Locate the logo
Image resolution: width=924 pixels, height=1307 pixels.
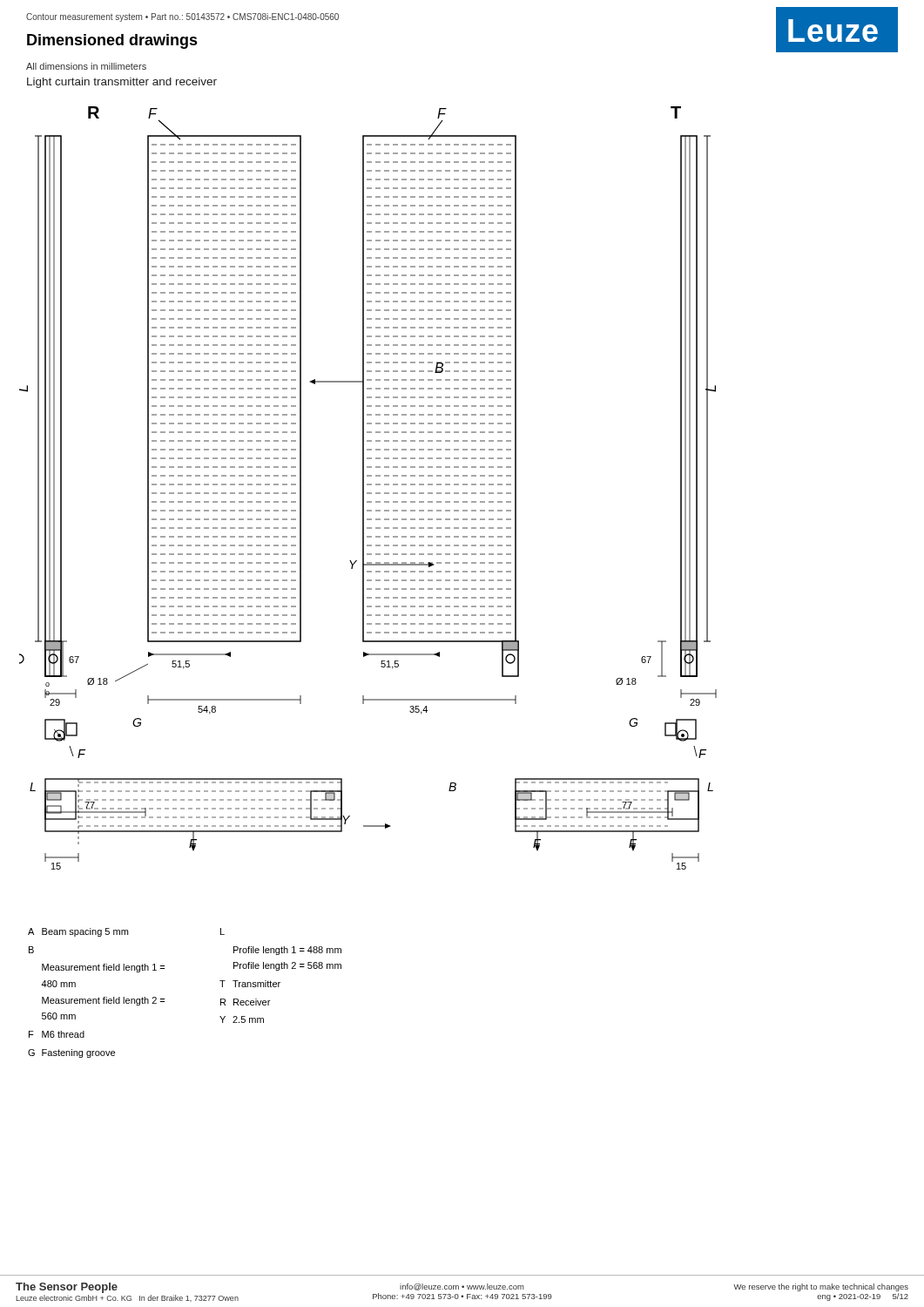837,31
